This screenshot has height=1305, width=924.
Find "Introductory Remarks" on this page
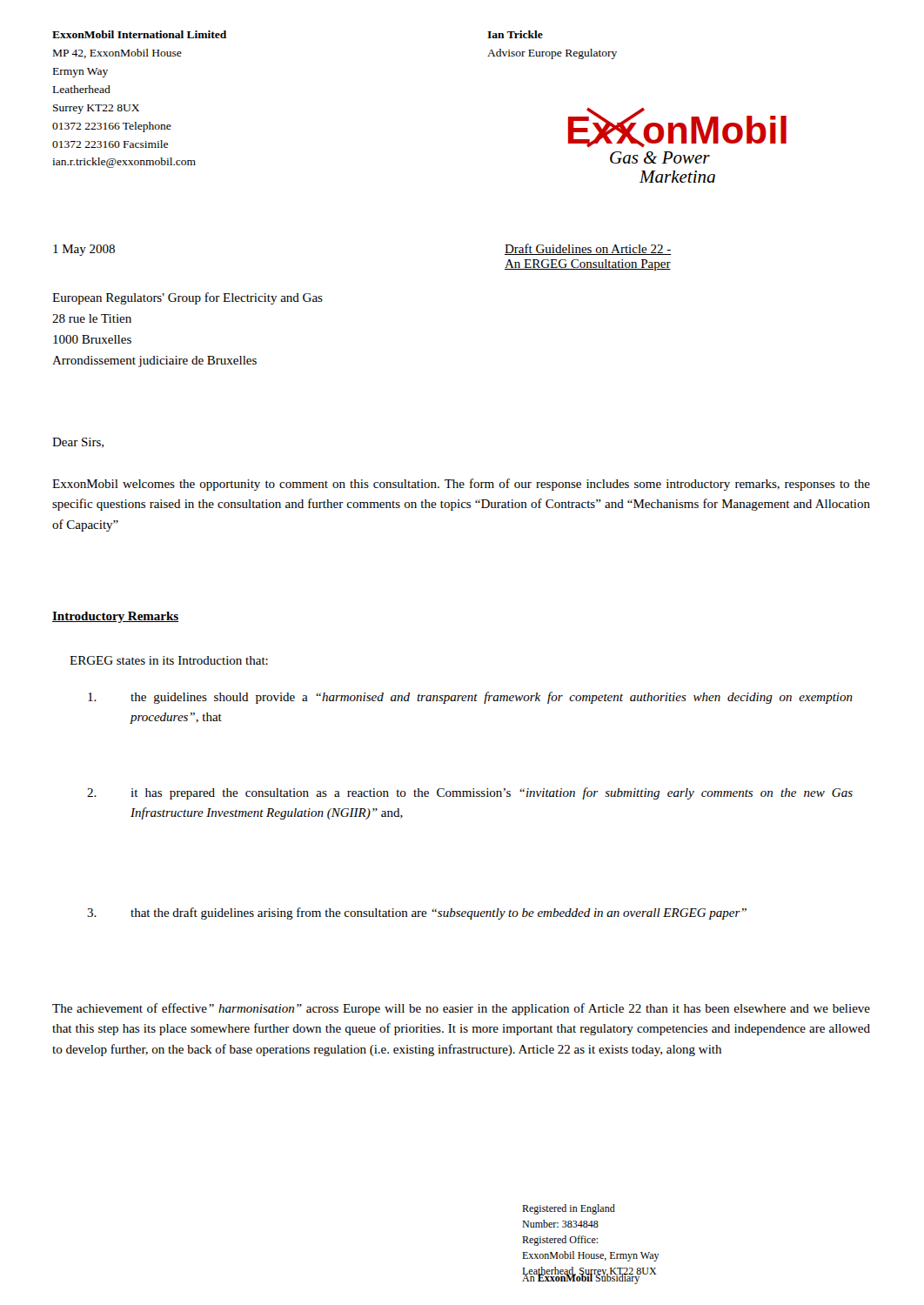(x=115, y=616)
